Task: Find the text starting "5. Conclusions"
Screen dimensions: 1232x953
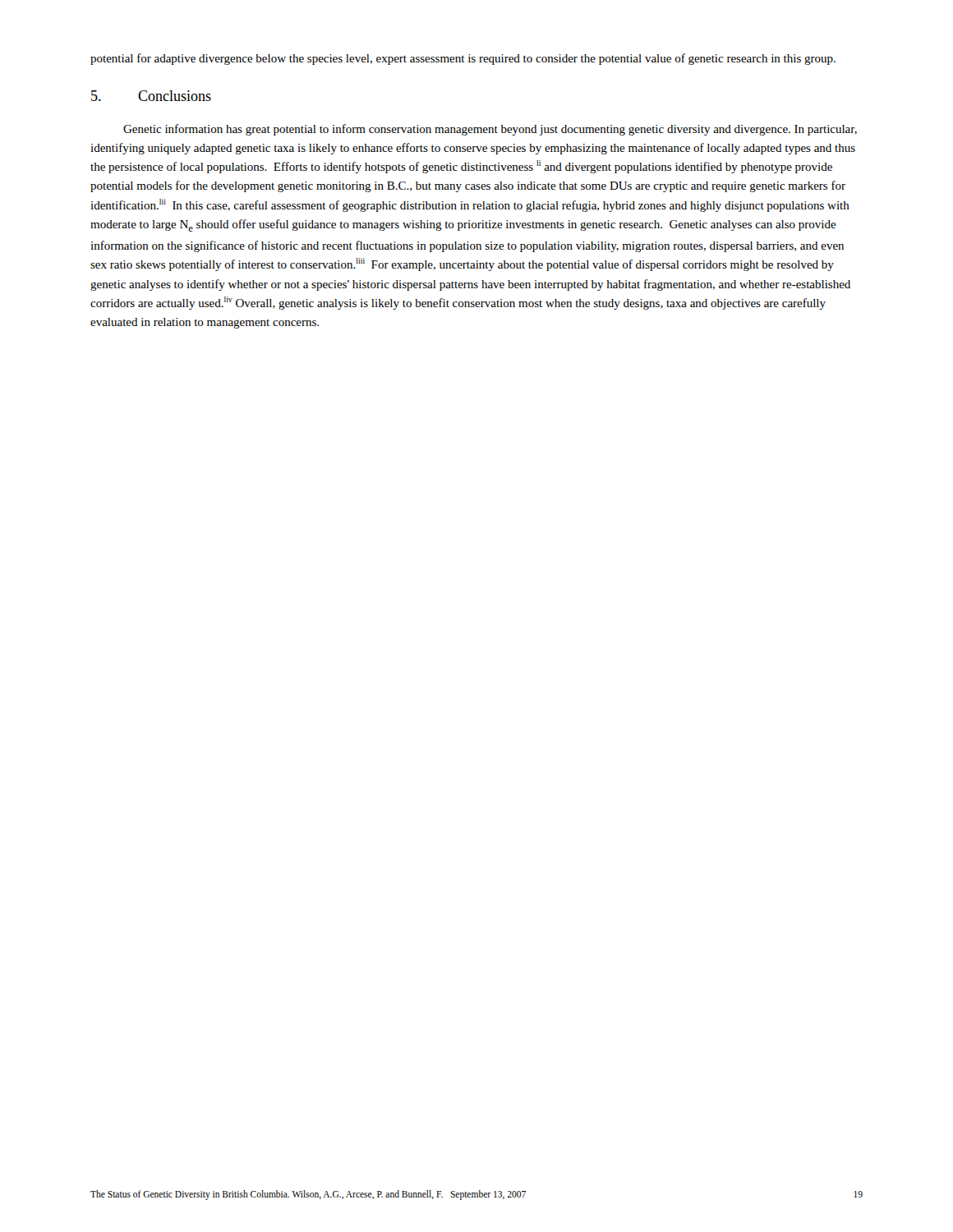Action: pos(151,96)
